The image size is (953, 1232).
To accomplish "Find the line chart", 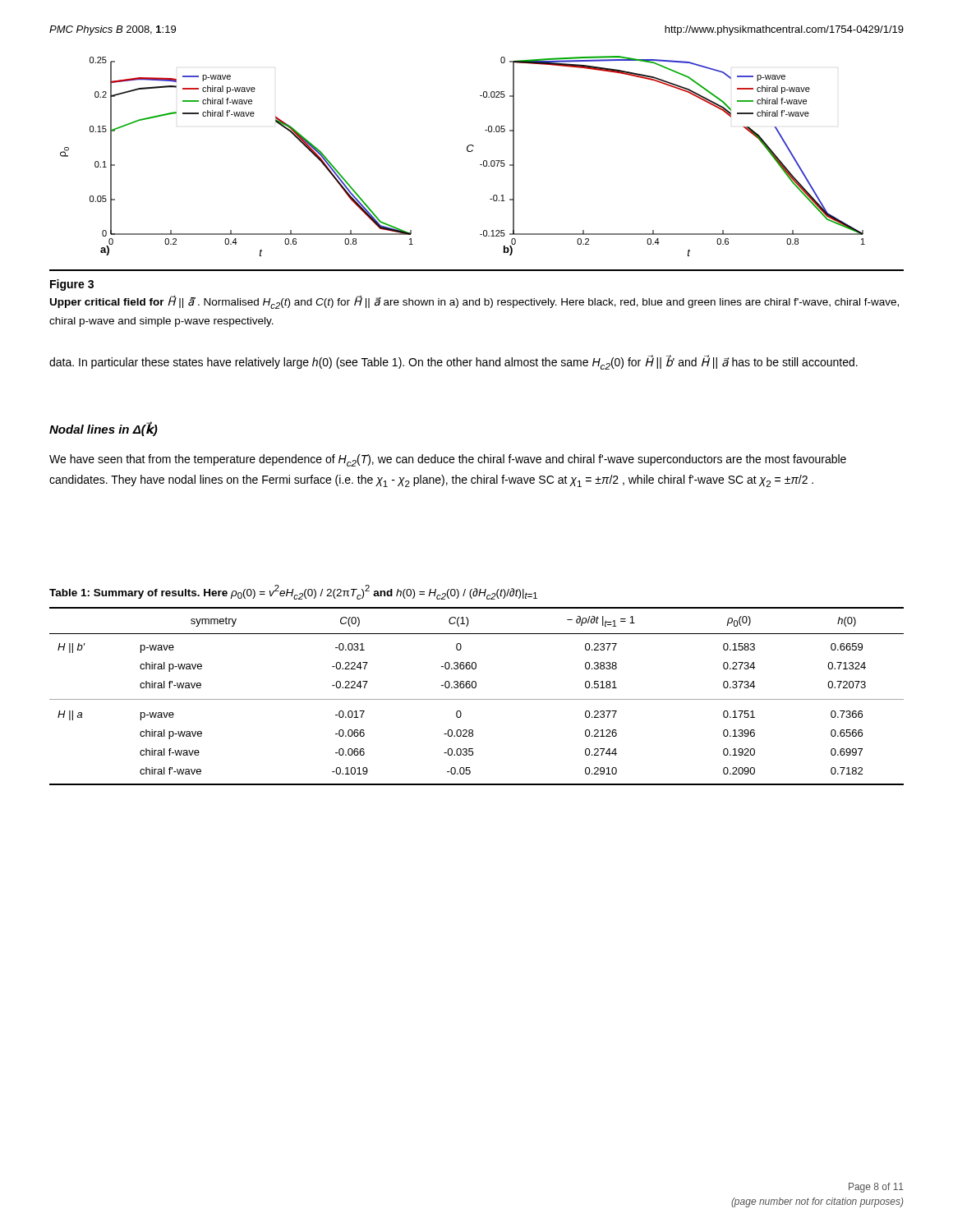I will tap(476, 158).
